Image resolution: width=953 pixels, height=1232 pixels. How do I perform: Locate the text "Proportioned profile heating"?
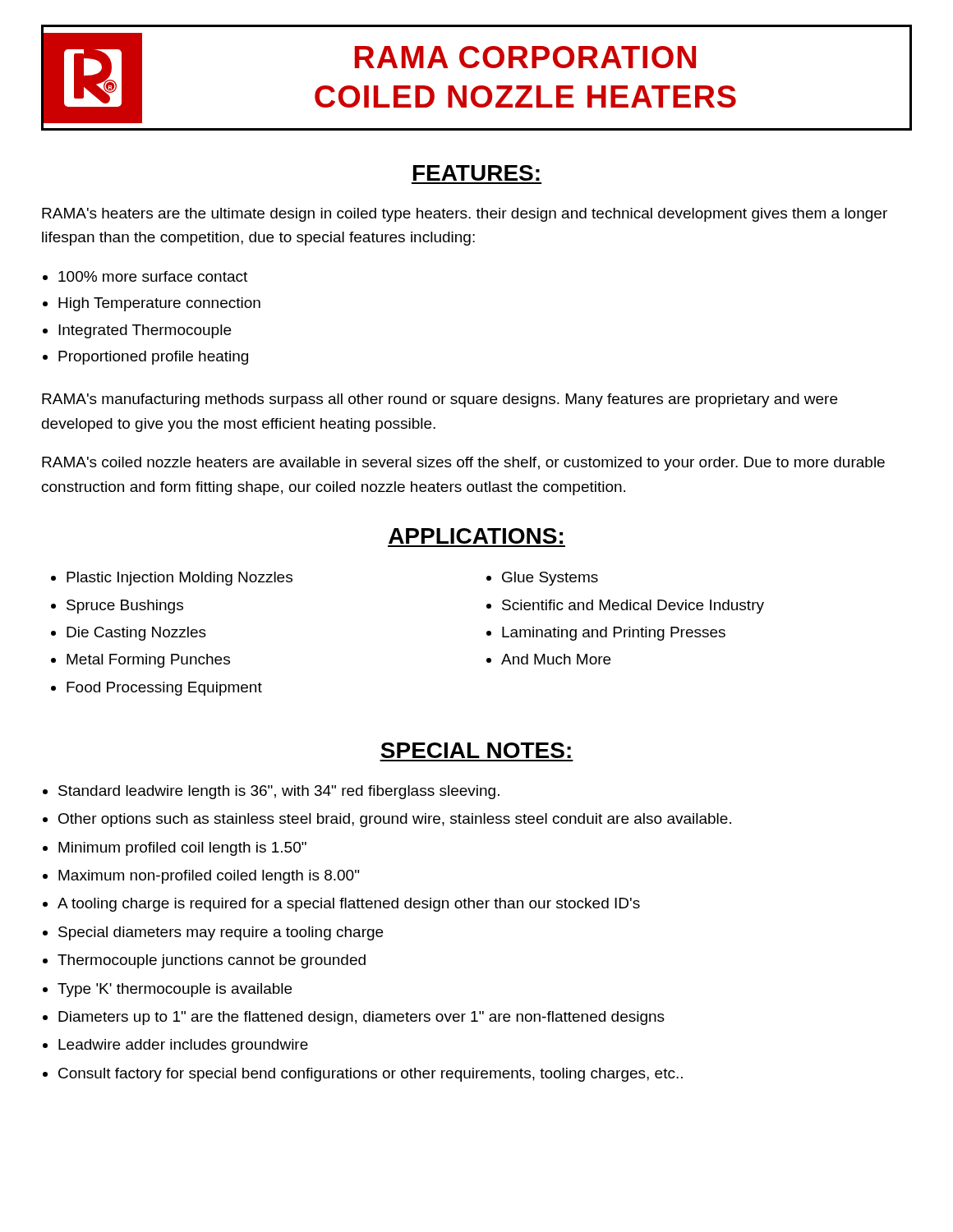pyautogui.click(x=153, y=356)
